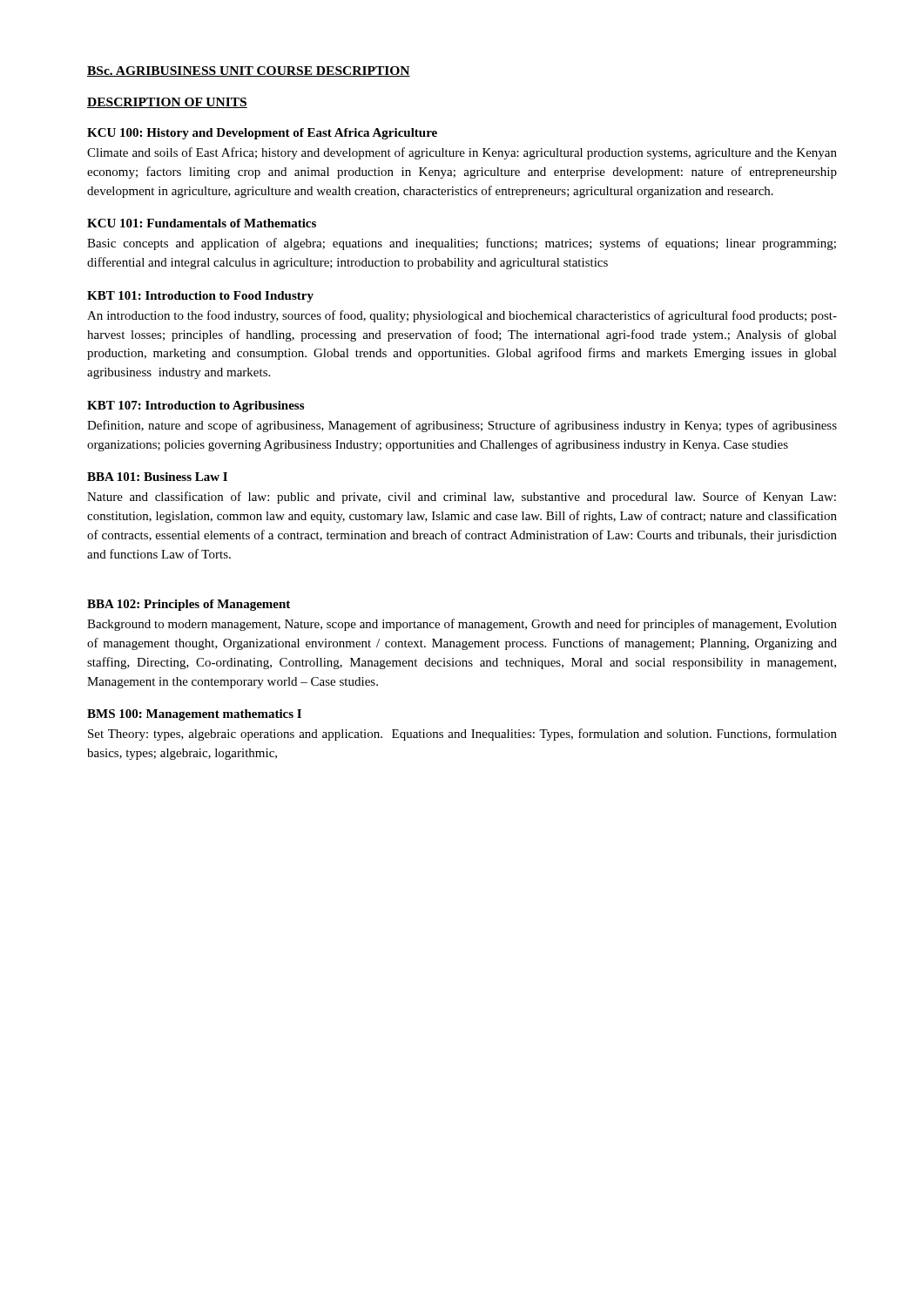The height and width of the screenshot is (1307, 924).
Task: Locate the block of text that opens with "Set Theory: types, algebraic"
Action: [462, 743]
